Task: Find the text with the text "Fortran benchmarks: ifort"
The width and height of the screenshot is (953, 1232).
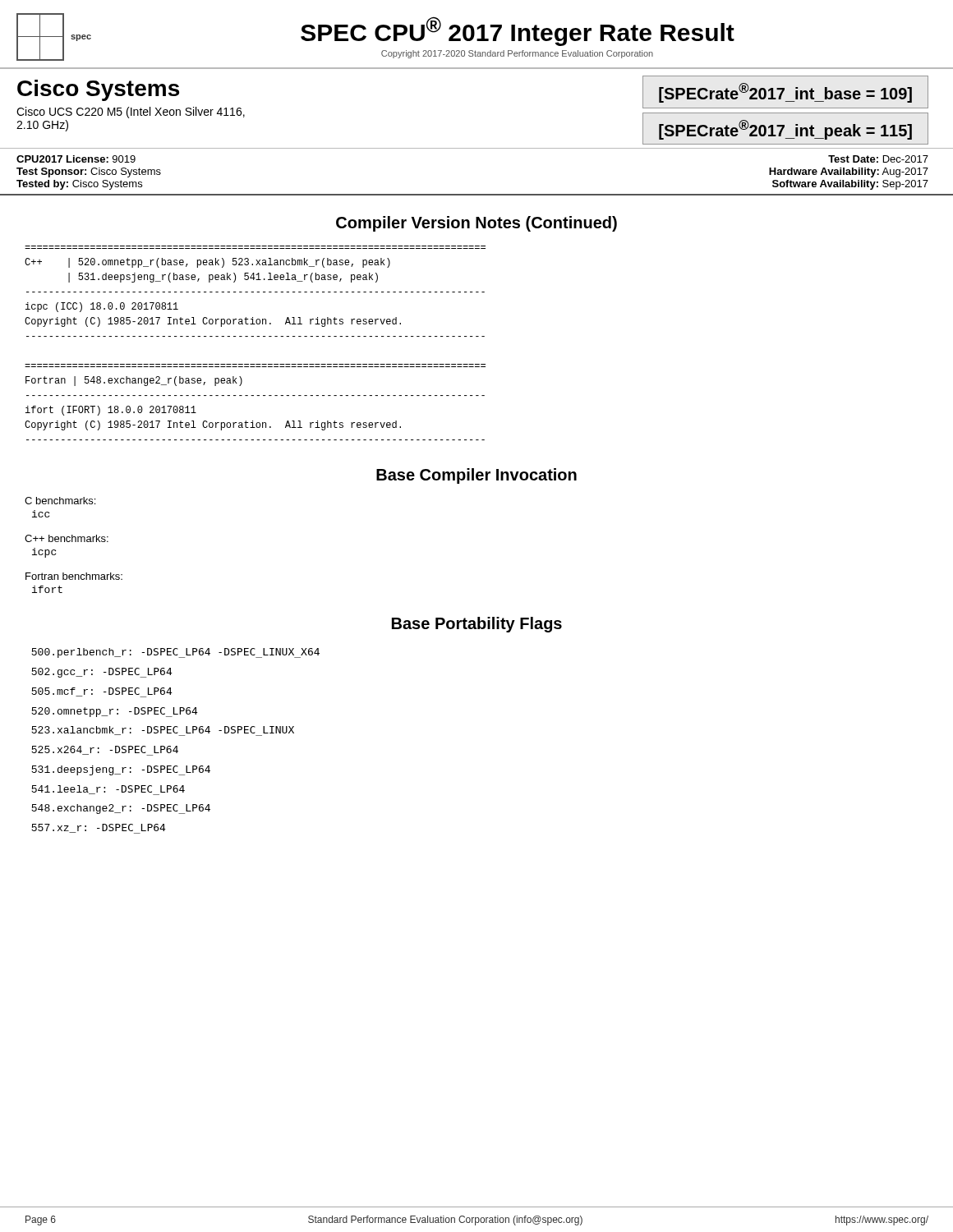Action: tap(74, 576)
